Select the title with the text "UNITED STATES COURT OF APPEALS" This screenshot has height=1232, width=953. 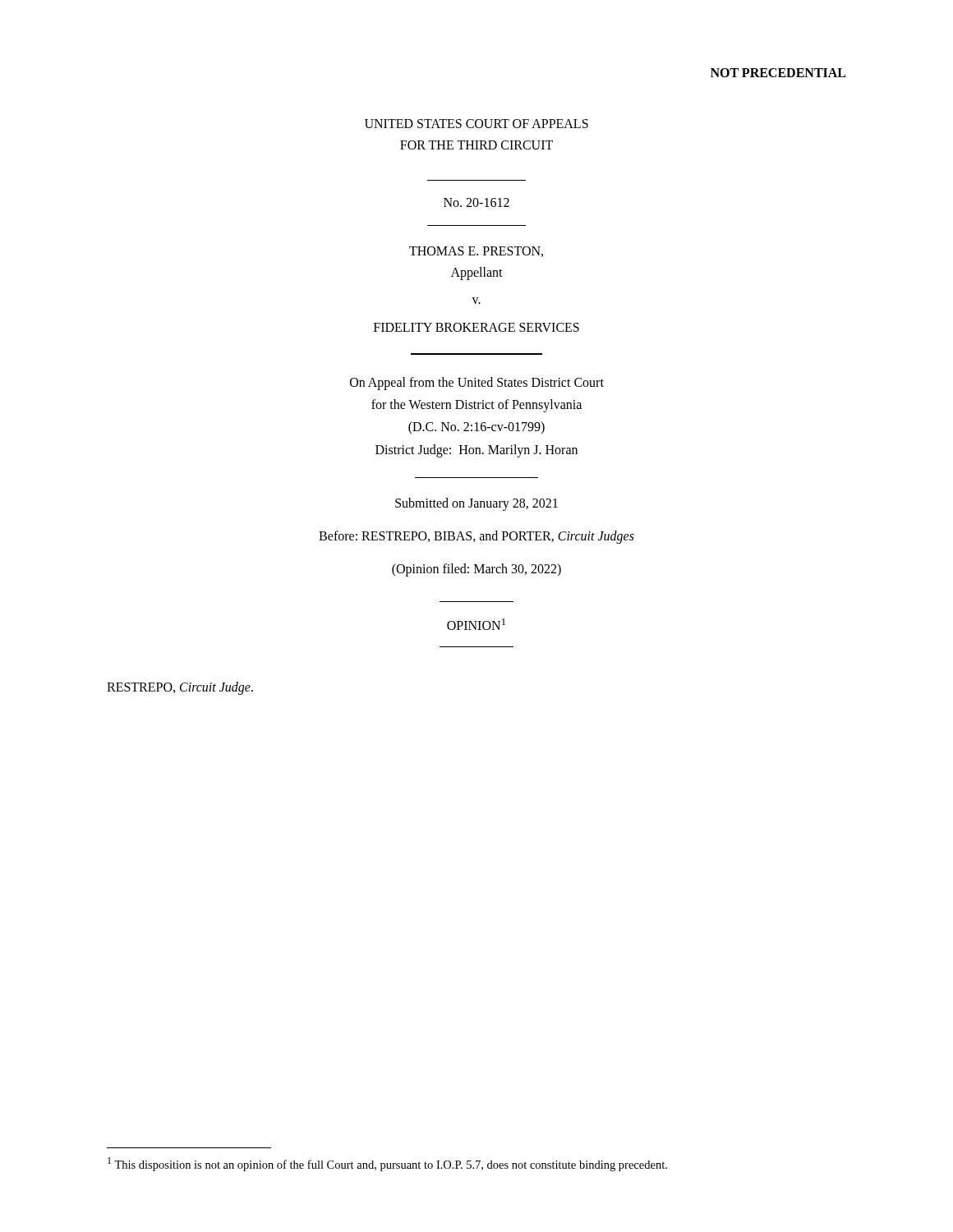[x=476, y=134]
